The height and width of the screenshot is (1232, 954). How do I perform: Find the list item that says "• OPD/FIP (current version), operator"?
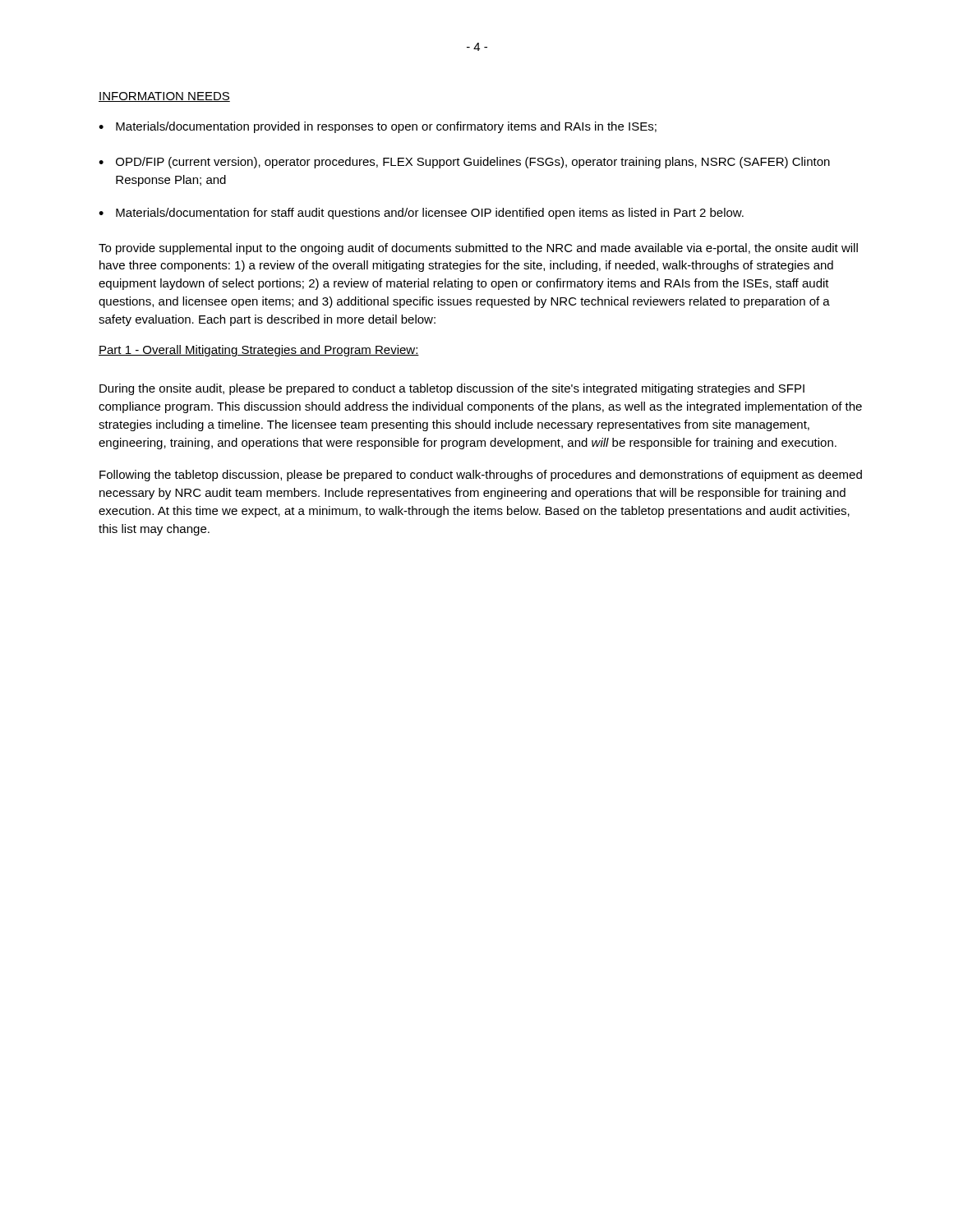tap(481, 171)
